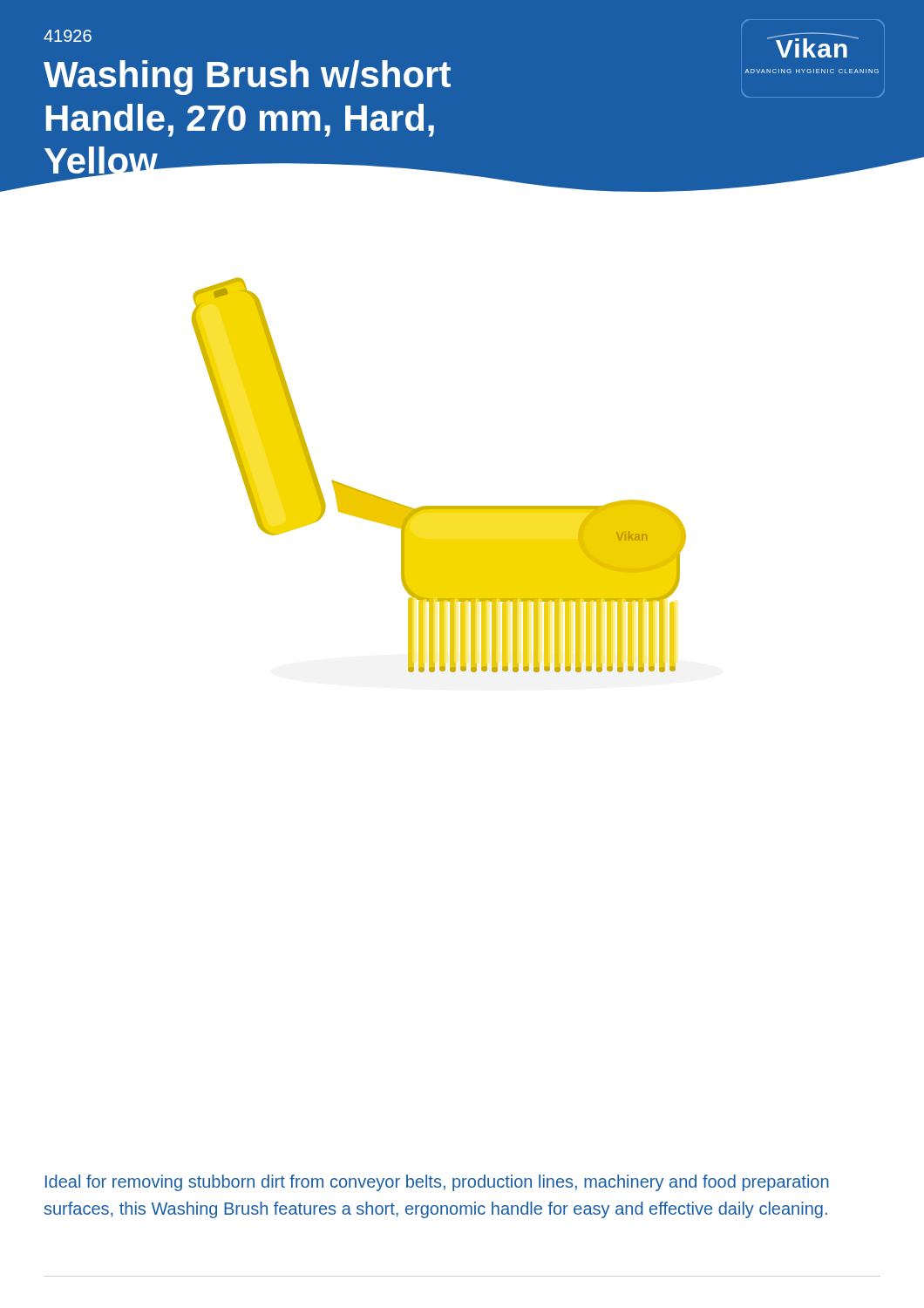
Task: Click on the title containing "41926 Washing Brush w/shortHandle, 270 mm, Hard,Yellow"
Action: tap(247, 105)
